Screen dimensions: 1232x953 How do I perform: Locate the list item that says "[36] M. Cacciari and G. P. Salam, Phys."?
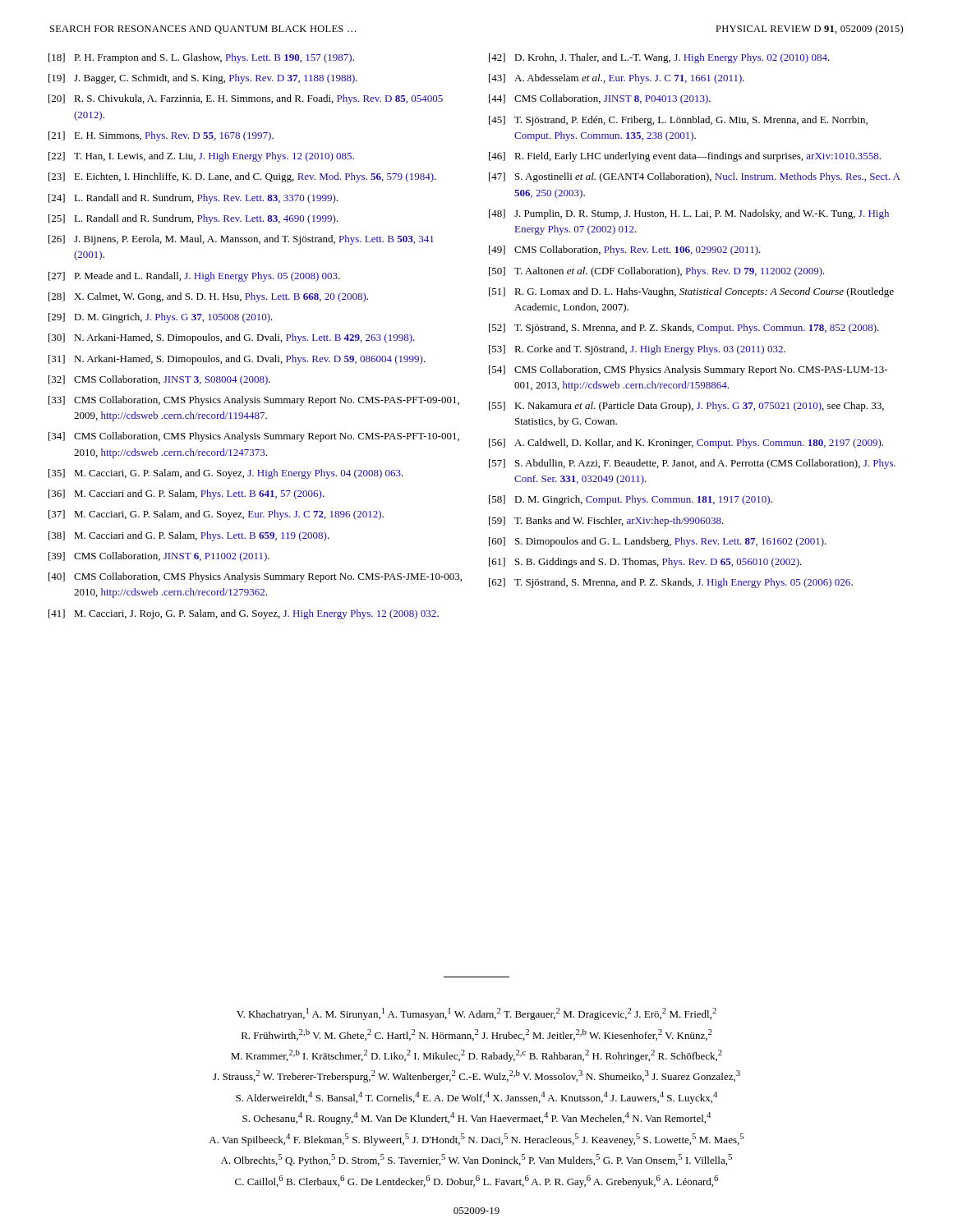coord(256,493)
